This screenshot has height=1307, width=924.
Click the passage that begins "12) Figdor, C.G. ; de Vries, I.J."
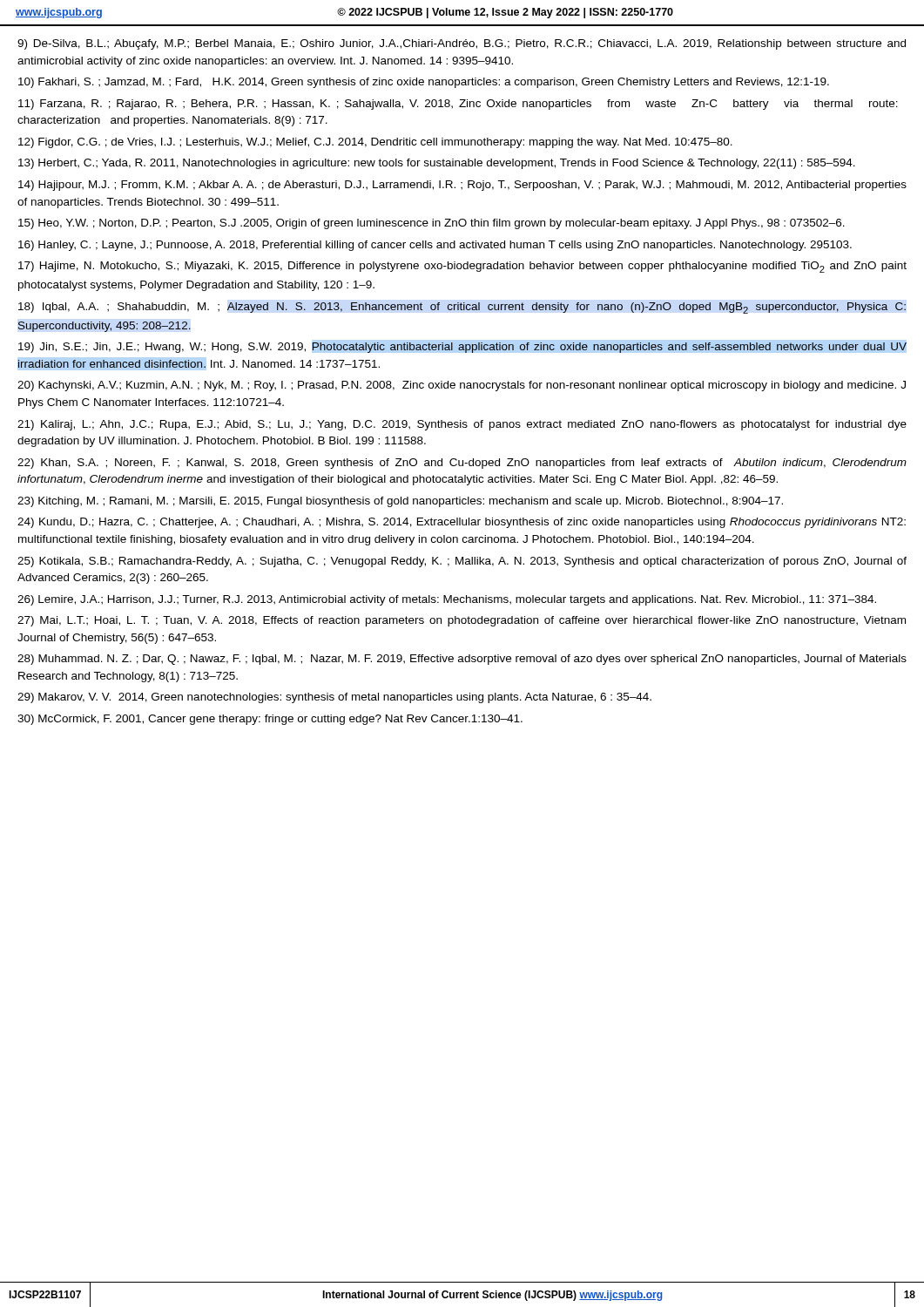pyautogui.click(x=375, y=141)
